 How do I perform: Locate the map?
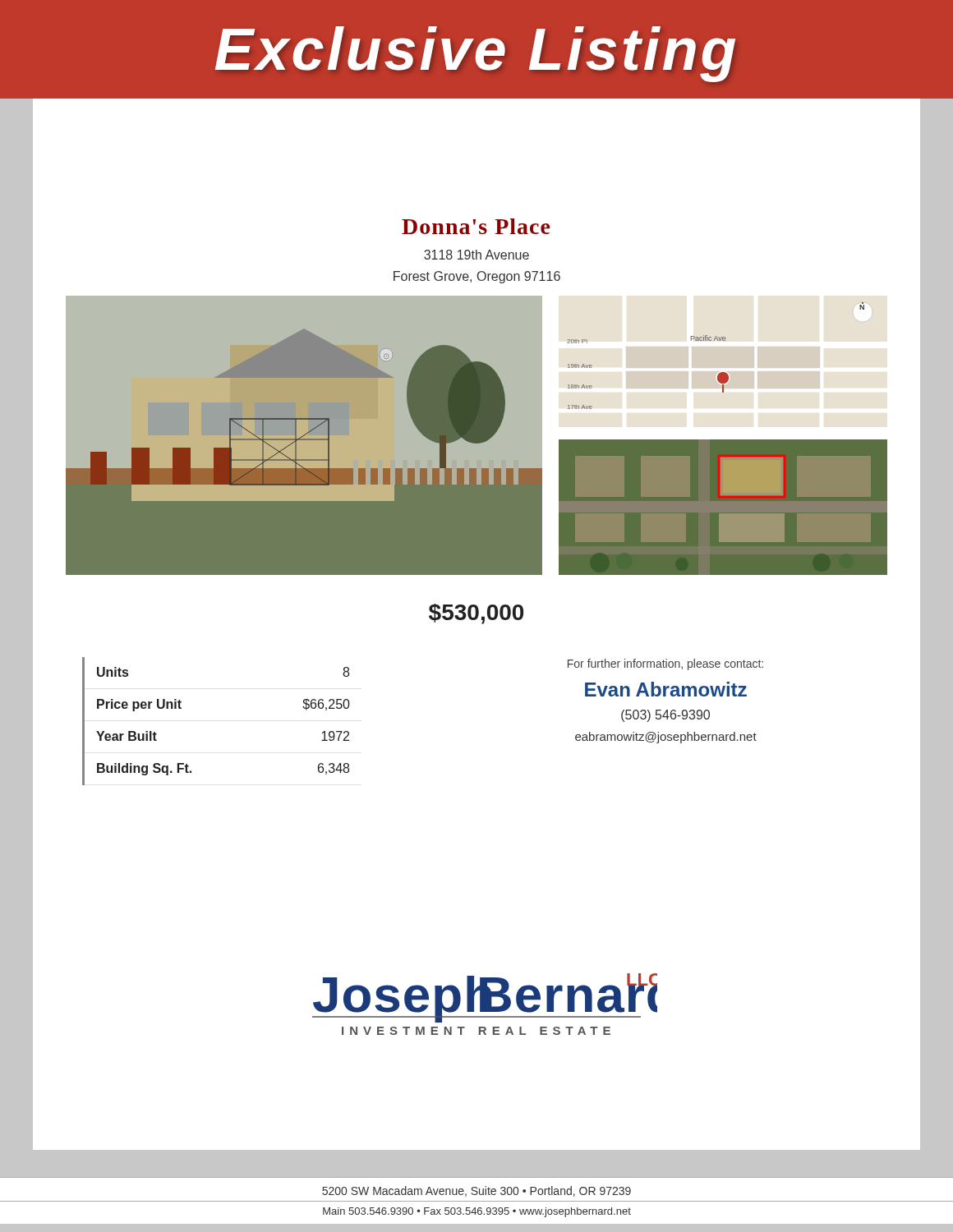[723, 361]
